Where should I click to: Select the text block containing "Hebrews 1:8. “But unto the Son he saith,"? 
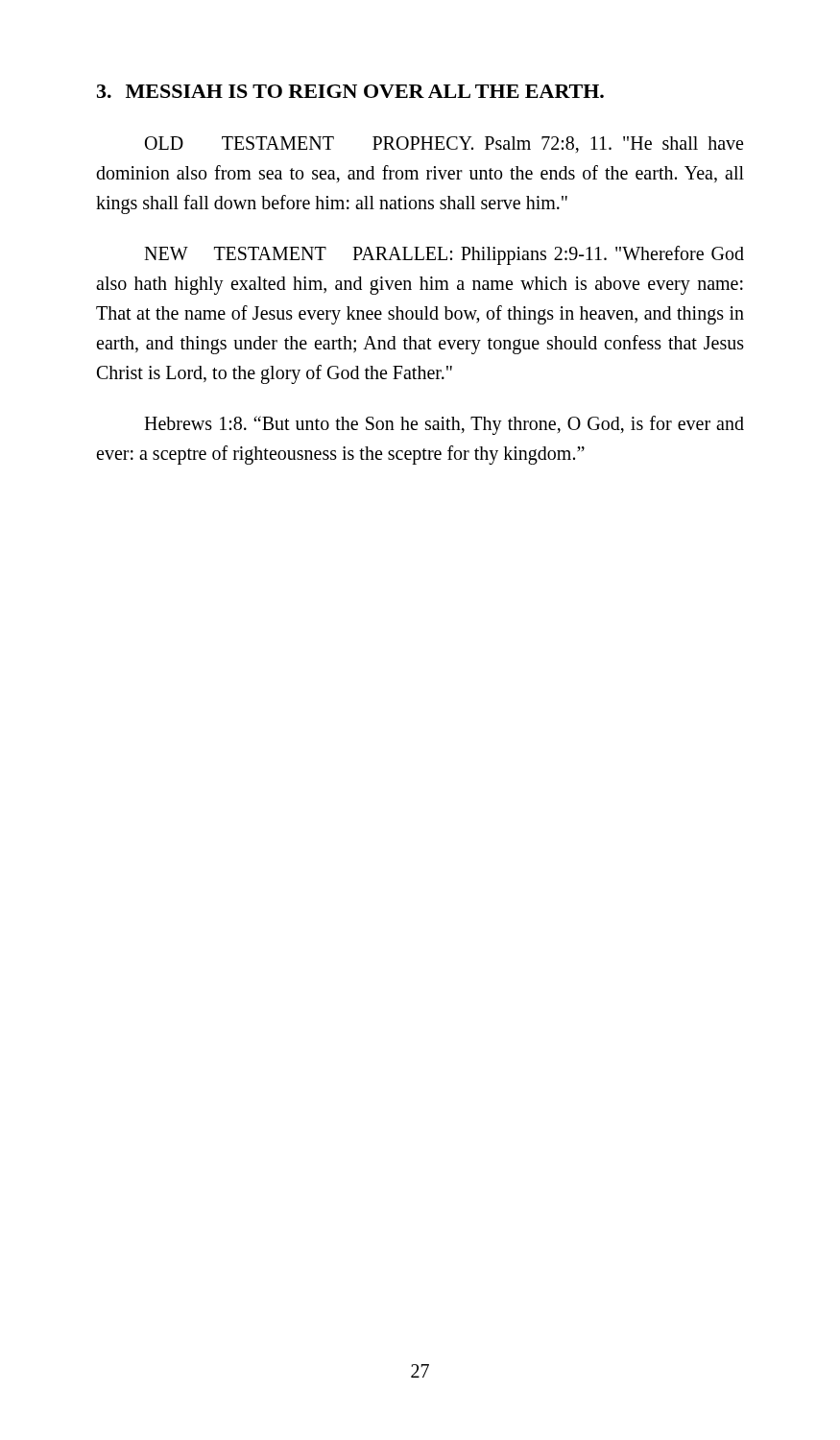420,439
